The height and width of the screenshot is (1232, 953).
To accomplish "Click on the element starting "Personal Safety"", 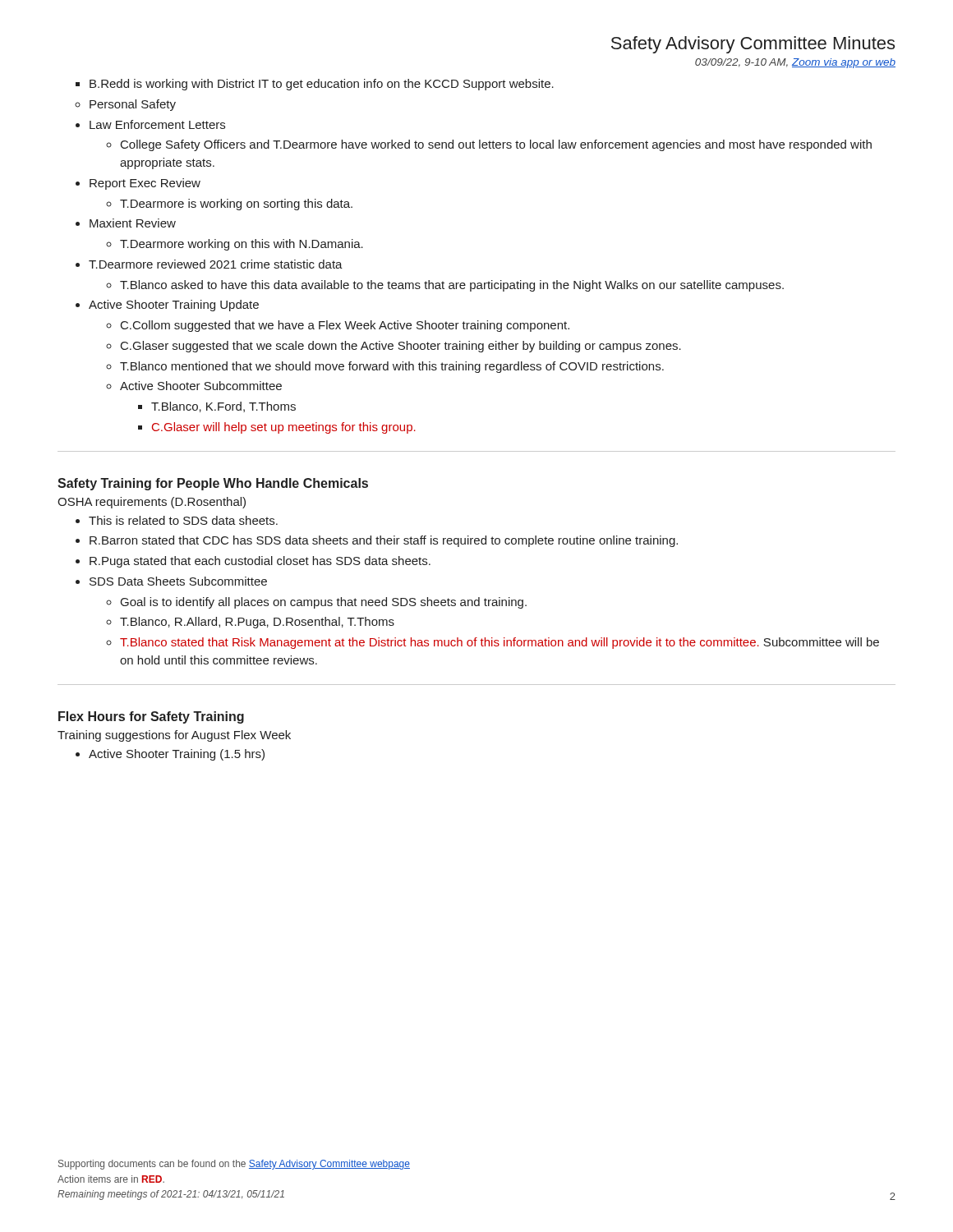I will pyautogui.click(x=125, y=105).
